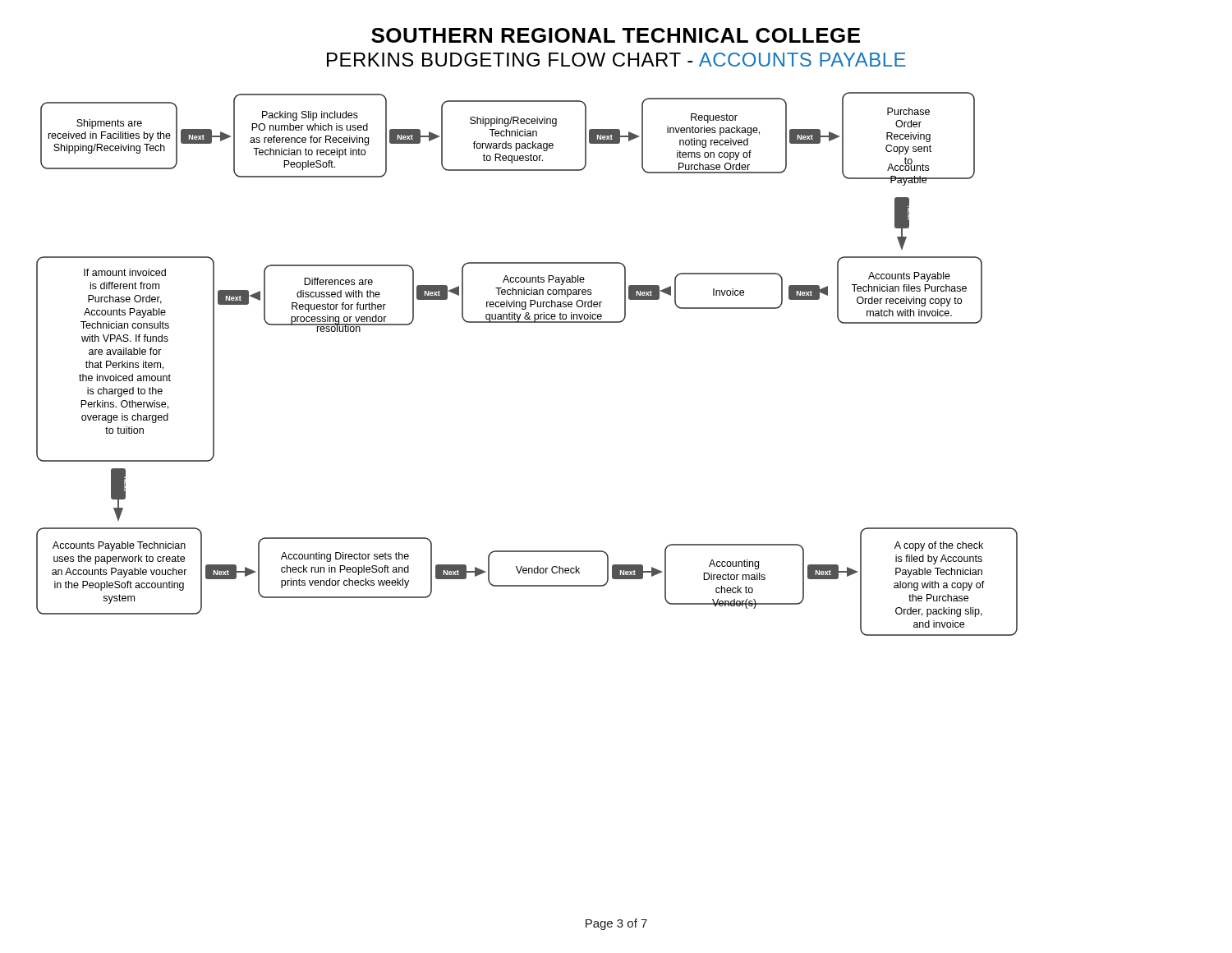
Task: Select the flowchart
Action: click(616, 481)
